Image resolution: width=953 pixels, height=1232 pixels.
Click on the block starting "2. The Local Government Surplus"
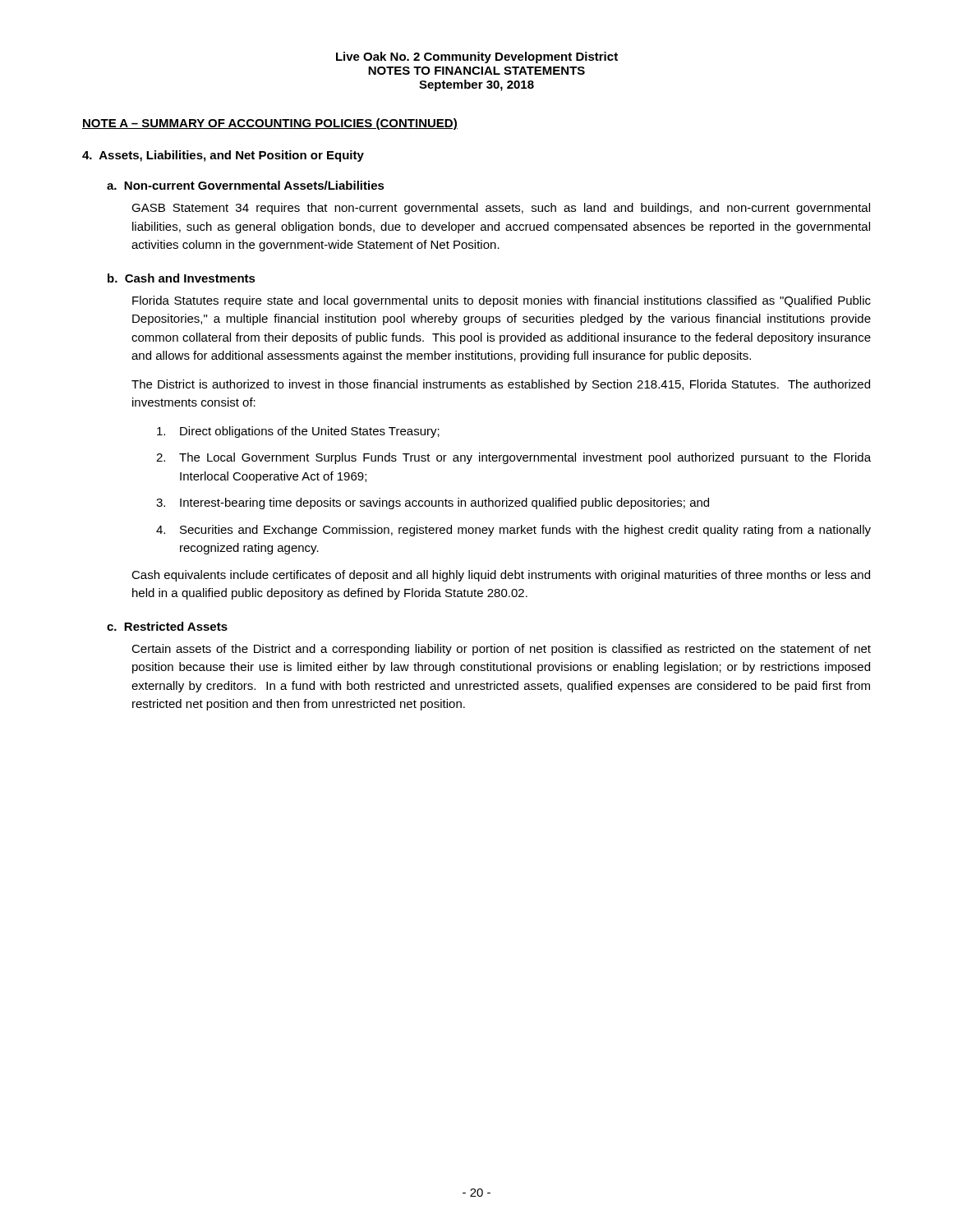(513, 467)
